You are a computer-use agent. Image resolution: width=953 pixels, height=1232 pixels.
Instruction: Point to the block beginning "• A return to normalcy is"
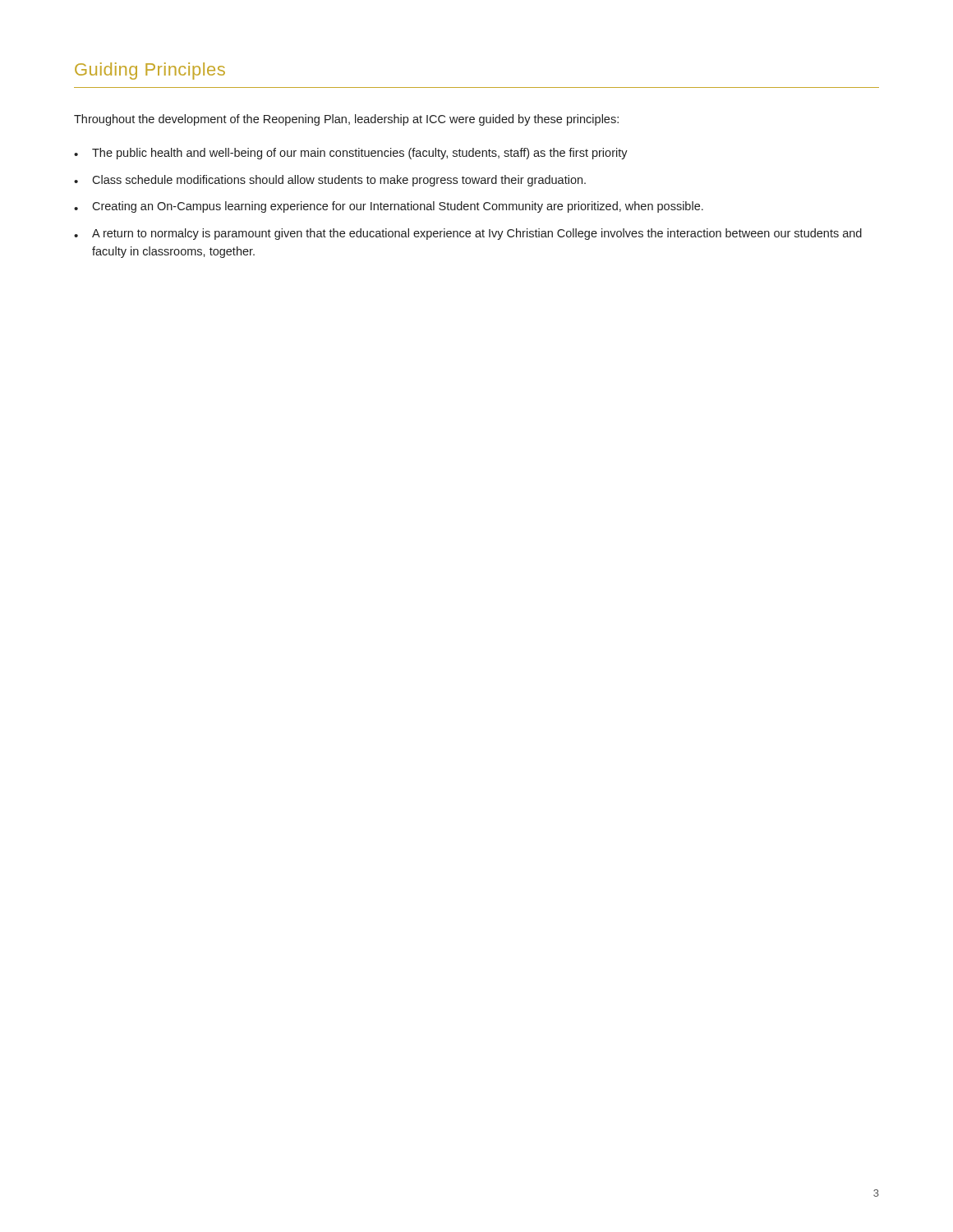[476, 243]
